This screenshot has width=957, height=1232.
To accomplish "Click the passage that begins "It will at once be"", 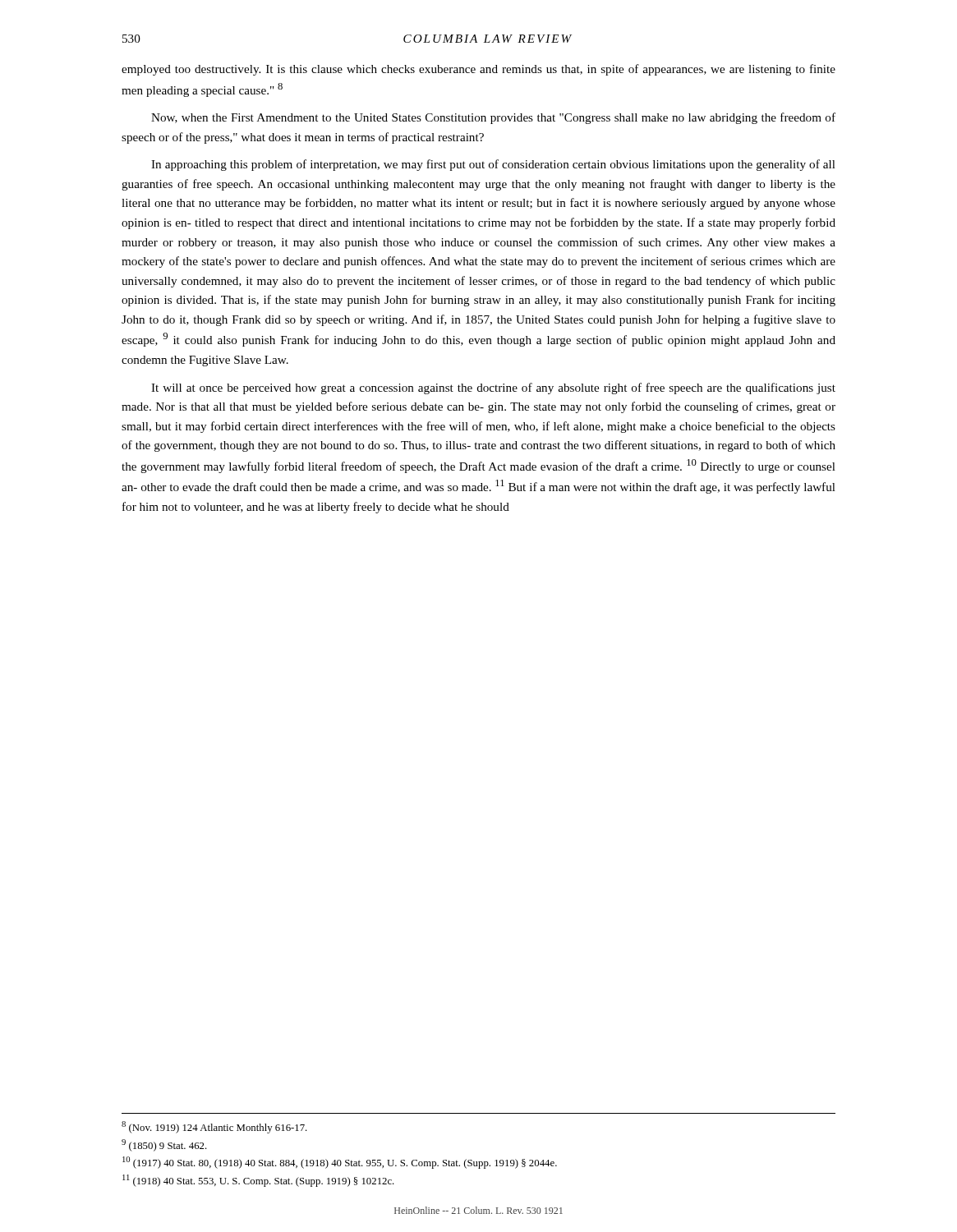I will [x=478, y=447].
